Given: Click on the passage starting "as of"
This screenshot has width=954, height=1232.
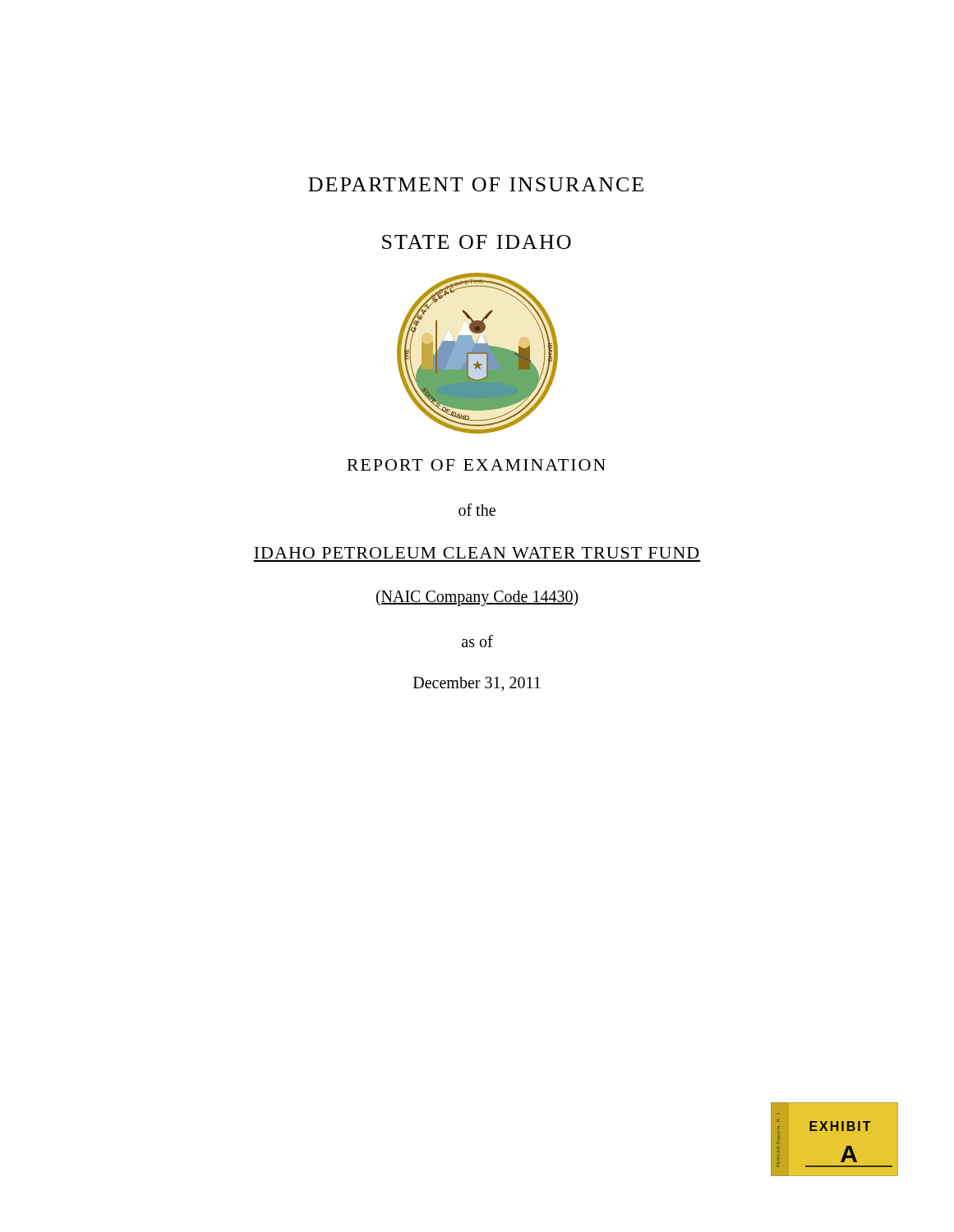Looking at the screenshot, I should 477,641.
